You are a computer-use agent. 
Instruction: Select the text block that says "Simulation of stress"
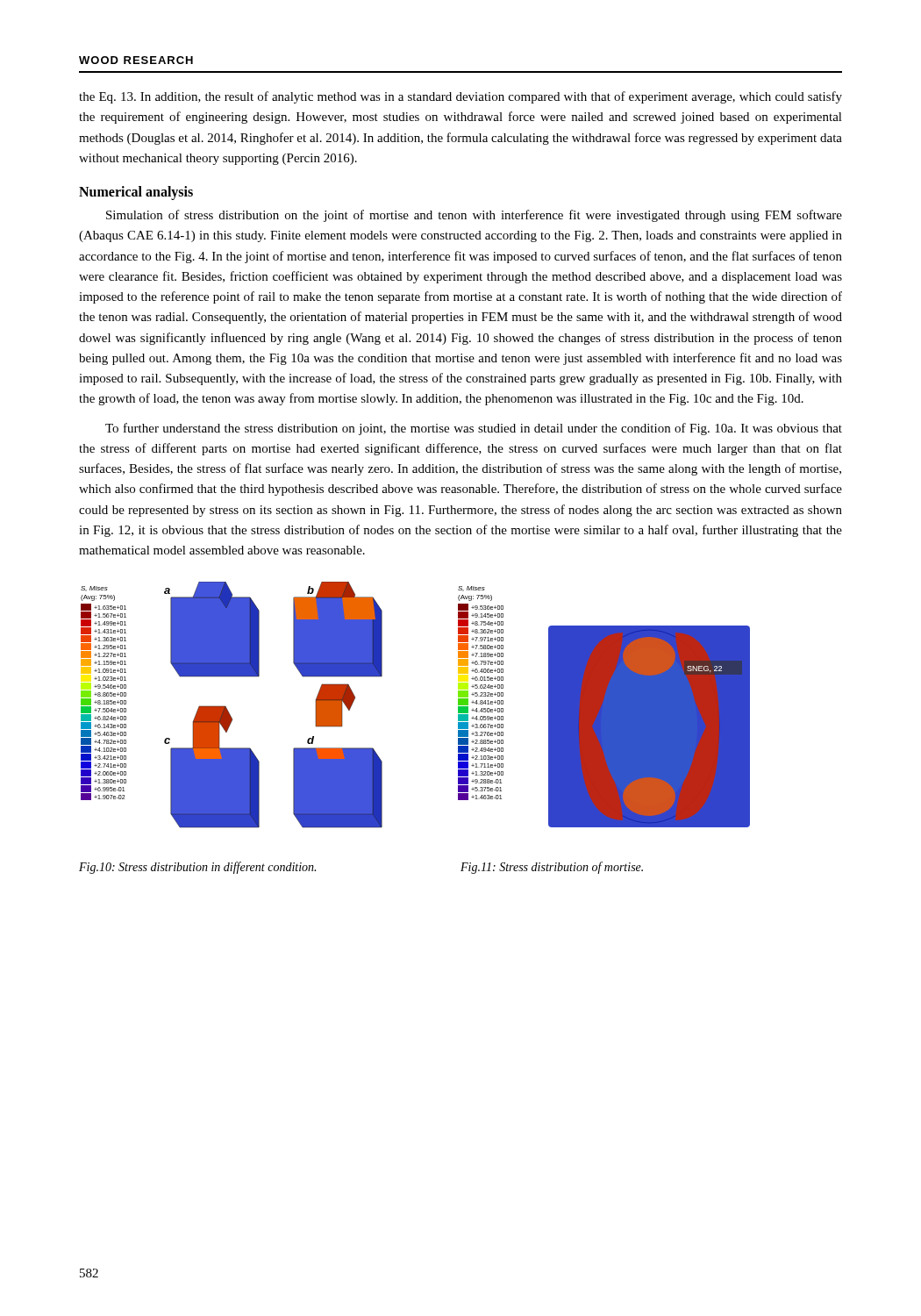460,307
